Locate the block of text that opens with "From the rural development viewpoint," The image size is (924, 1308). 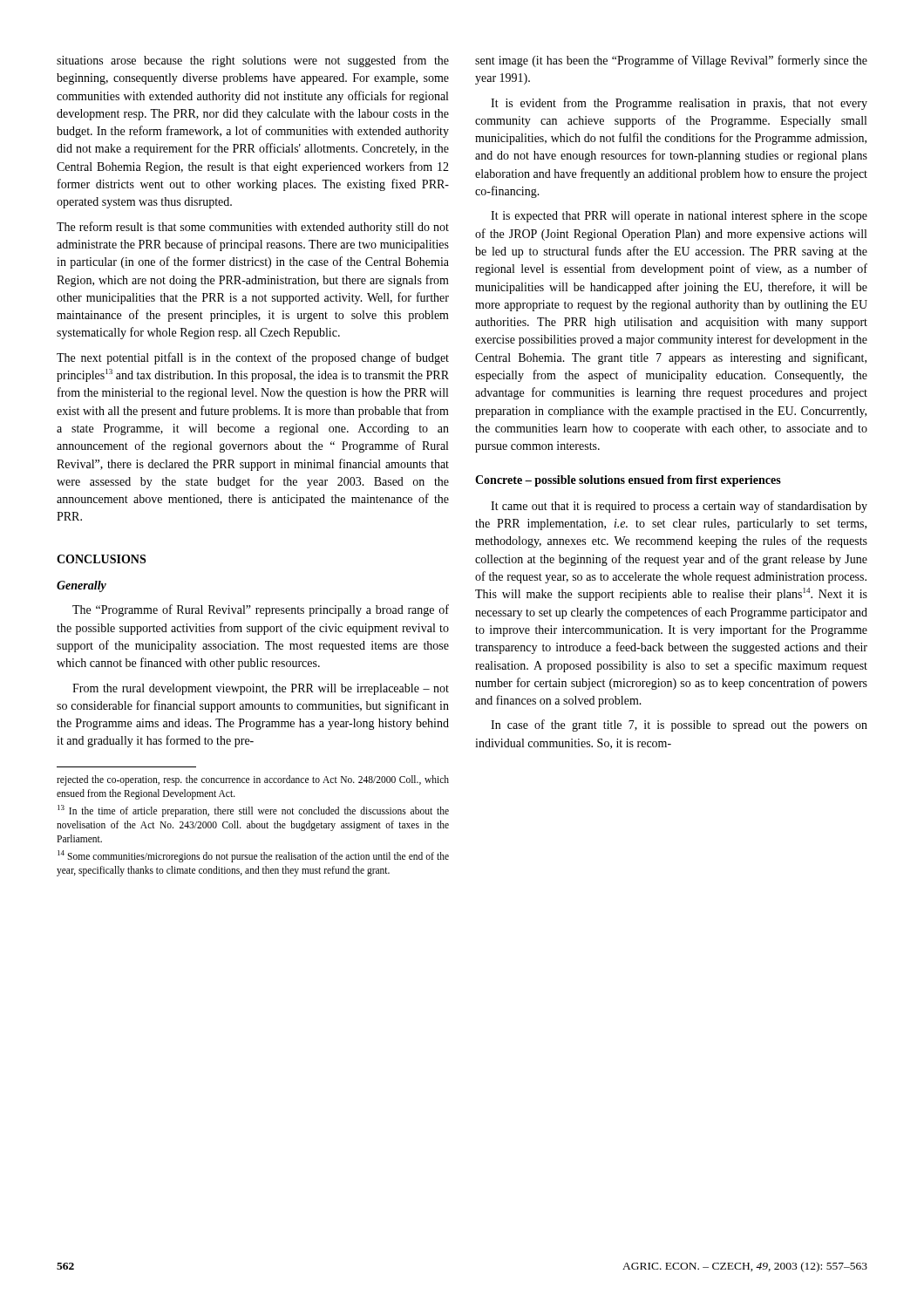coord(253,715)
